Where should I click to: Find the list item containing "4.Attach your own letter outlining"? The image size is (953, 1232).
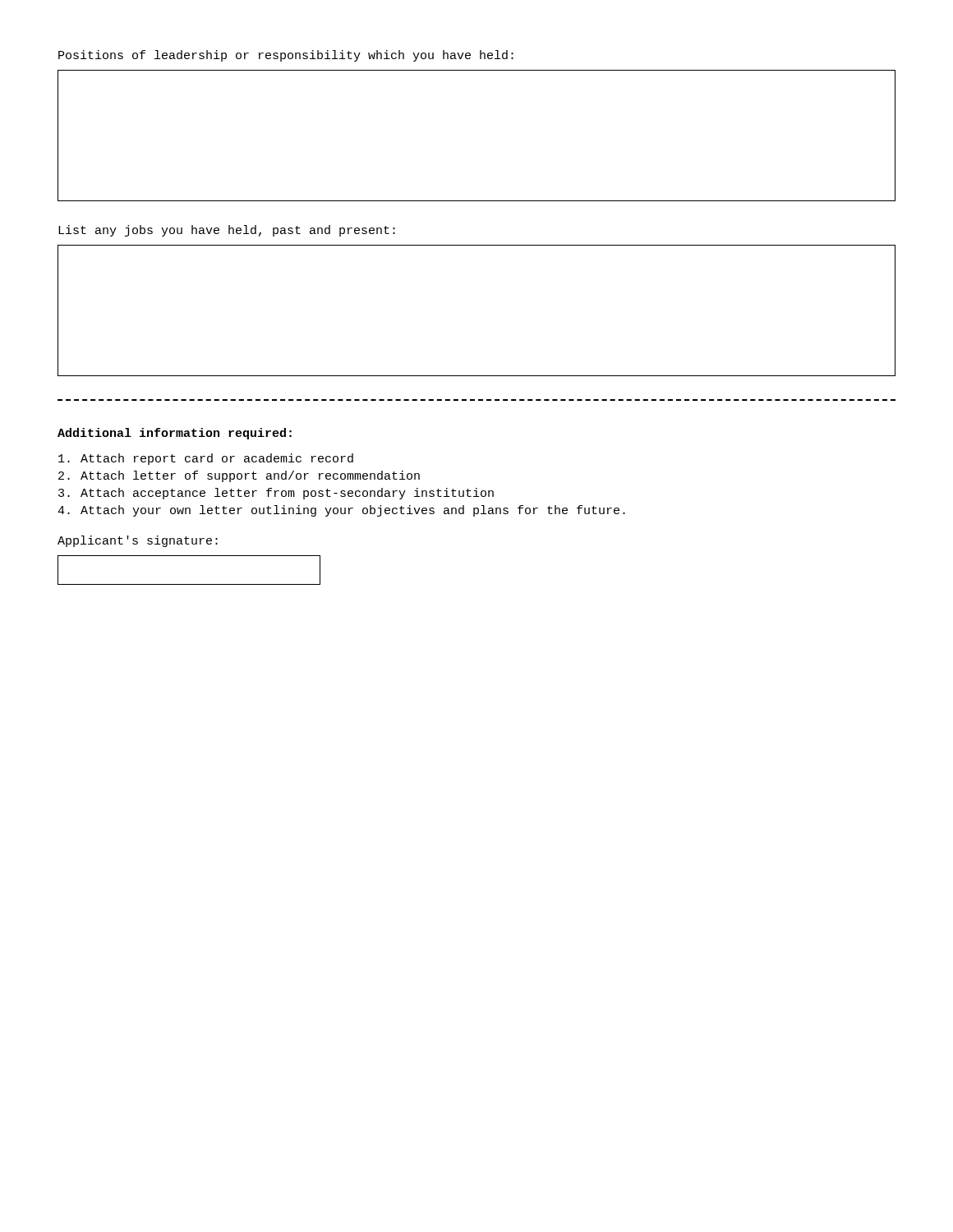[343, 511]
